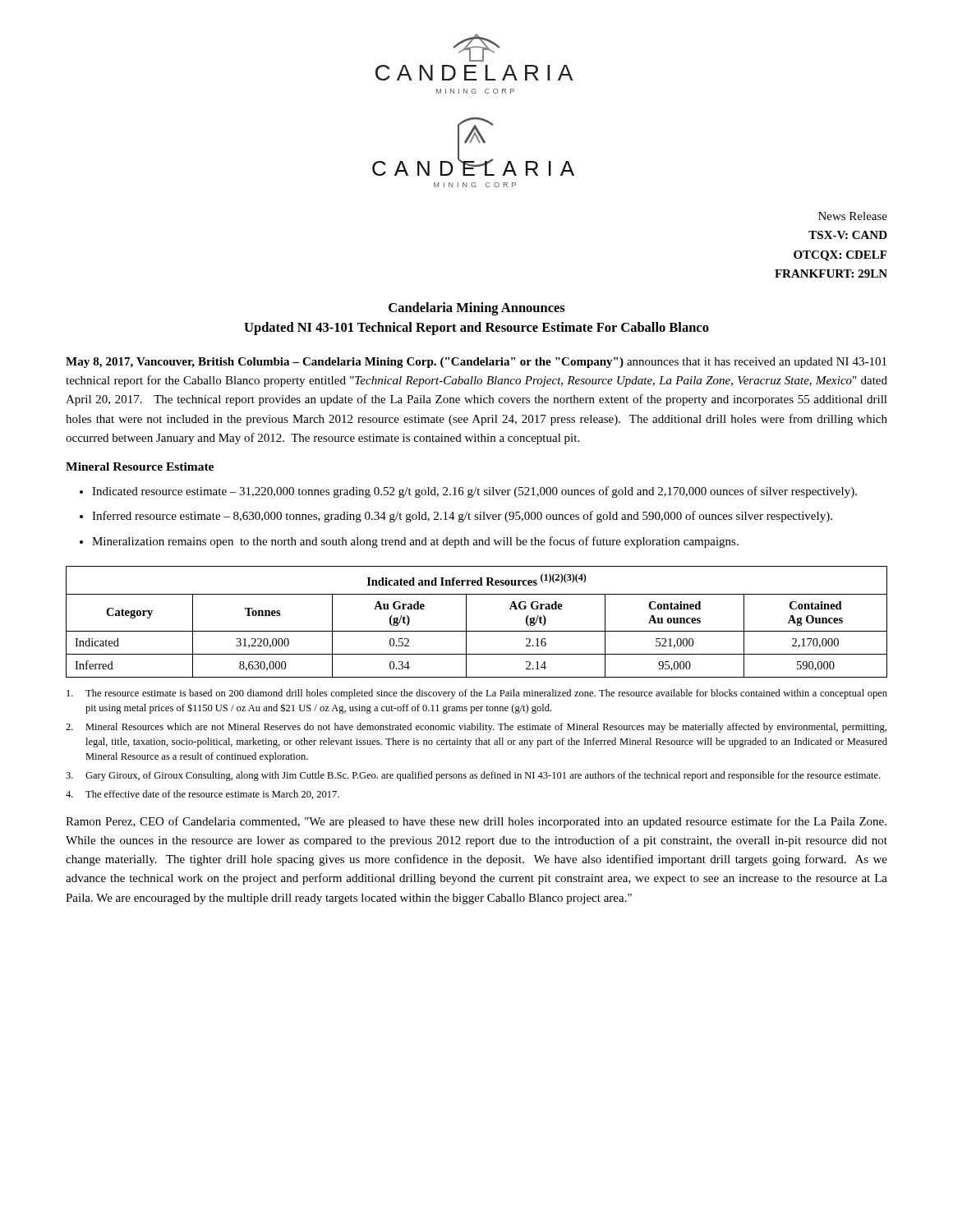Find the block on this page that starts "Gary Giroux, of"
Viewport: 953px width, 1232px height.
click(473, 776)
